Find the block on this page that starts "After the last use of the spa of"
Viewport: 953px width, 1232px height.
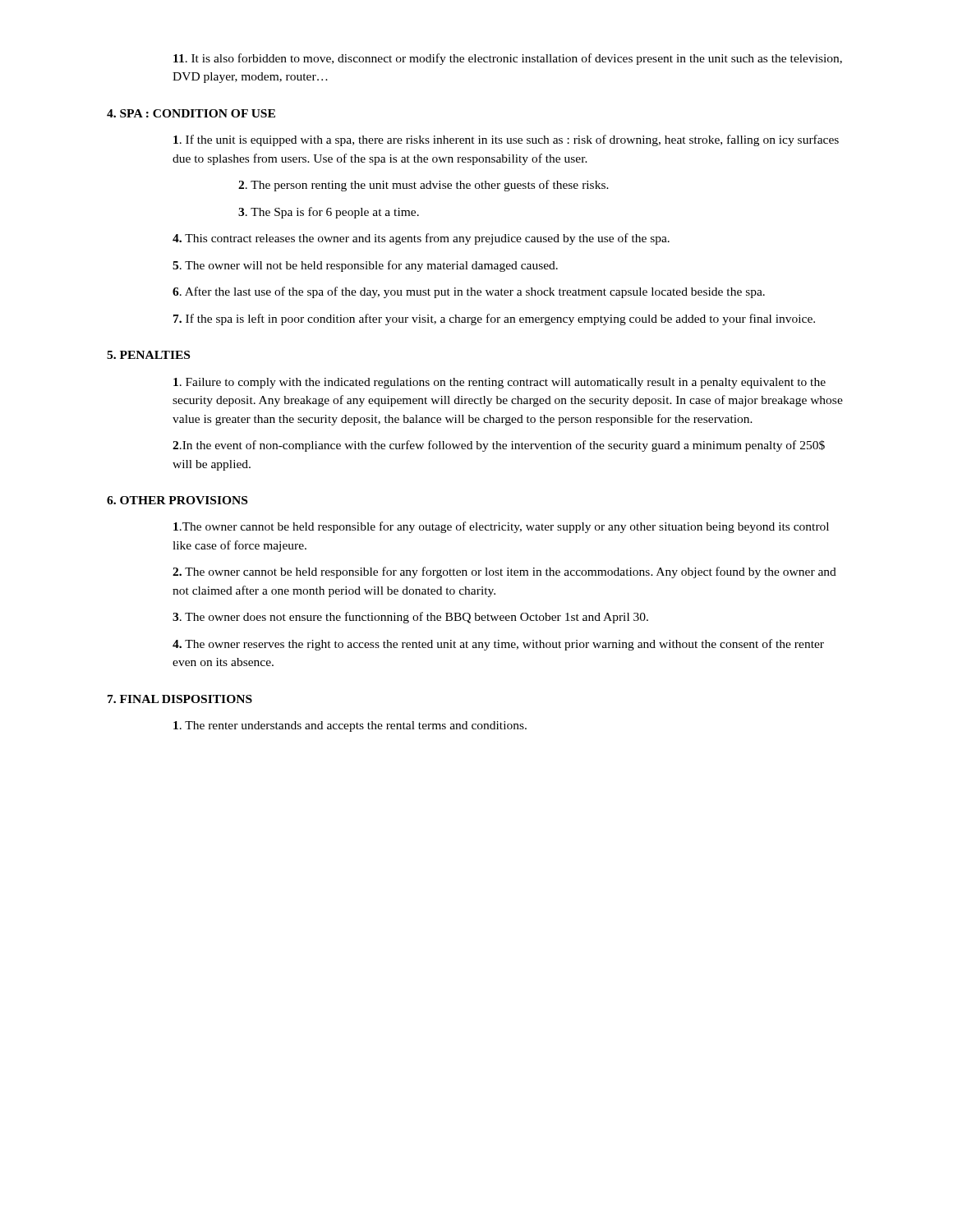pos(469,291)
